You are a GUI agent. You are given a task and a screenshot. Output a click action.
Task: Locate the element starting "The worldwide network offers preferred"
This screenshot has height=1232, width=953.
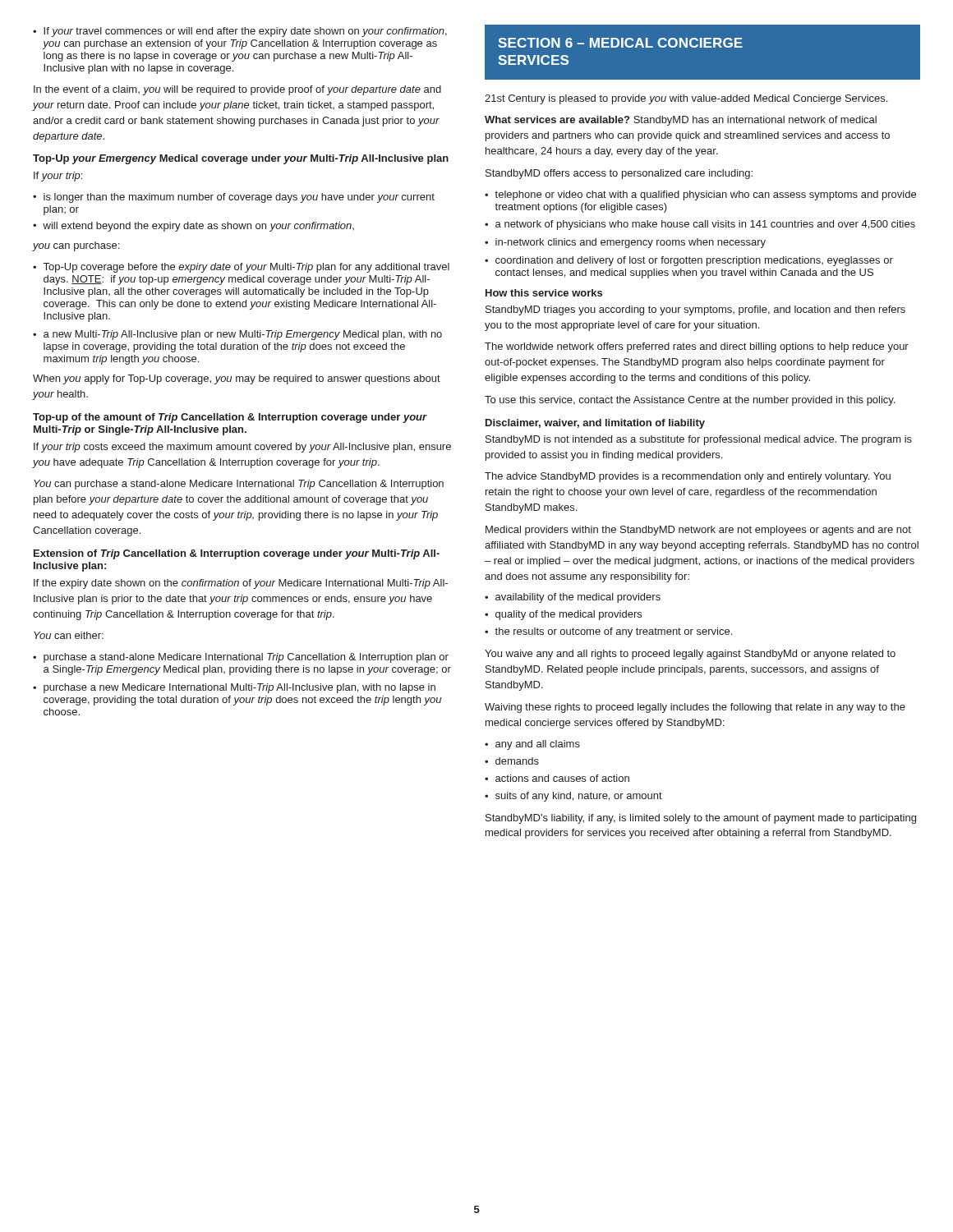tap(702, 363)
